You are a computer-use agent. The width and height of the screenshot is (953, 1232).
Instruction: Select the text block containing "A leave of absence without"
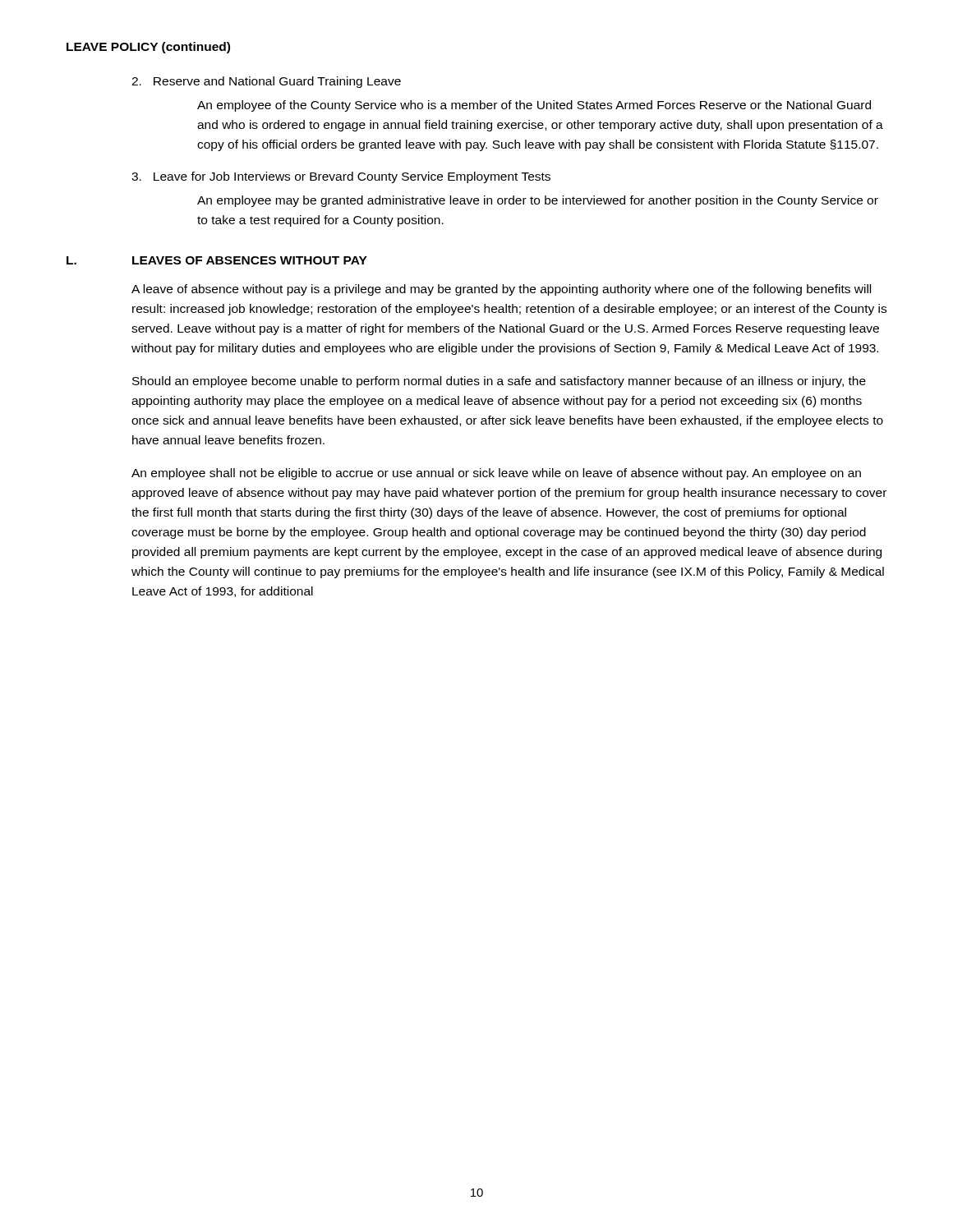coord(509,318)
